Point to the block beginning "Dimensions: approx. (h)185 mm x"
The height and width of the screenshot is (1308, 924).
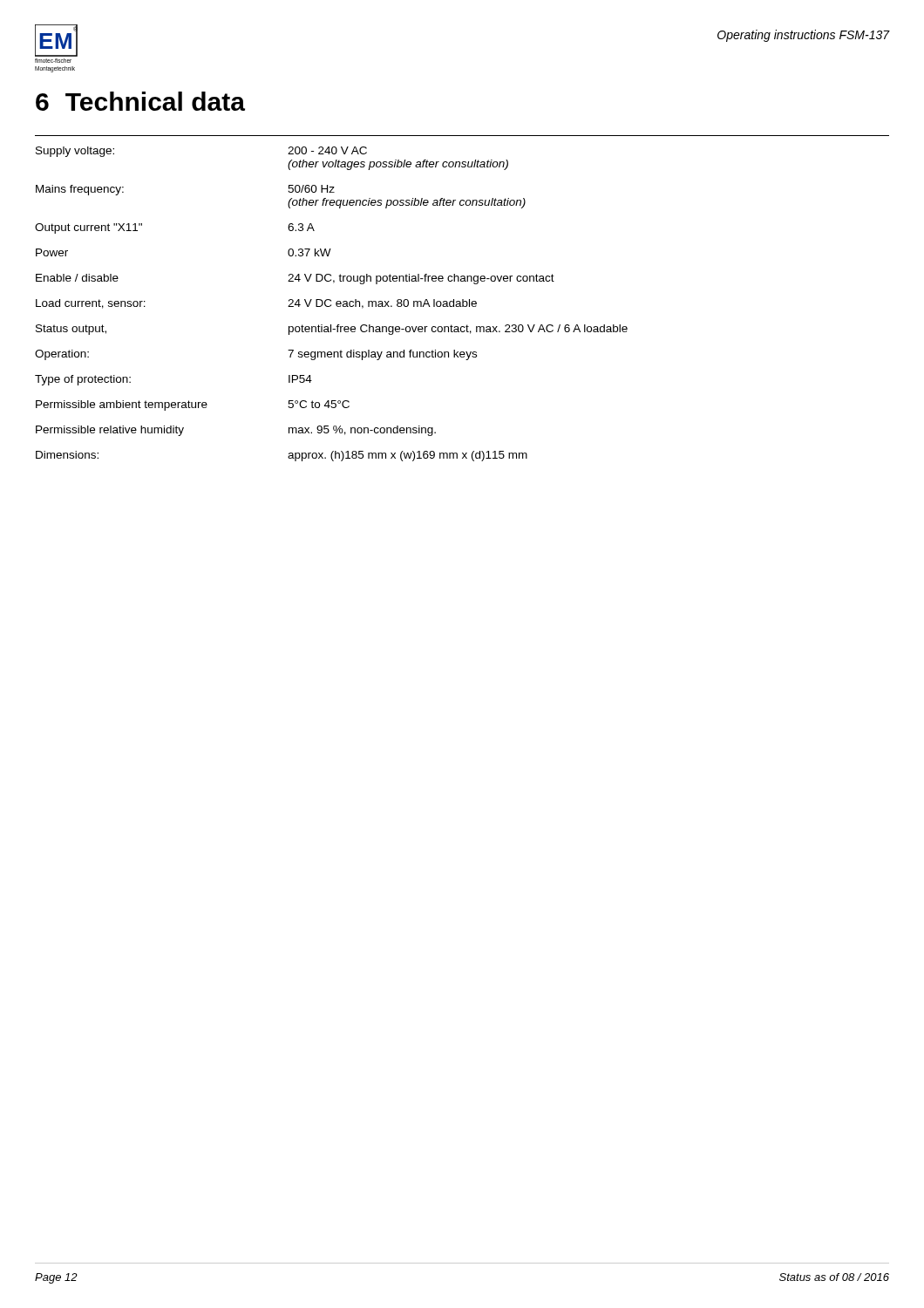coord(462,455)
